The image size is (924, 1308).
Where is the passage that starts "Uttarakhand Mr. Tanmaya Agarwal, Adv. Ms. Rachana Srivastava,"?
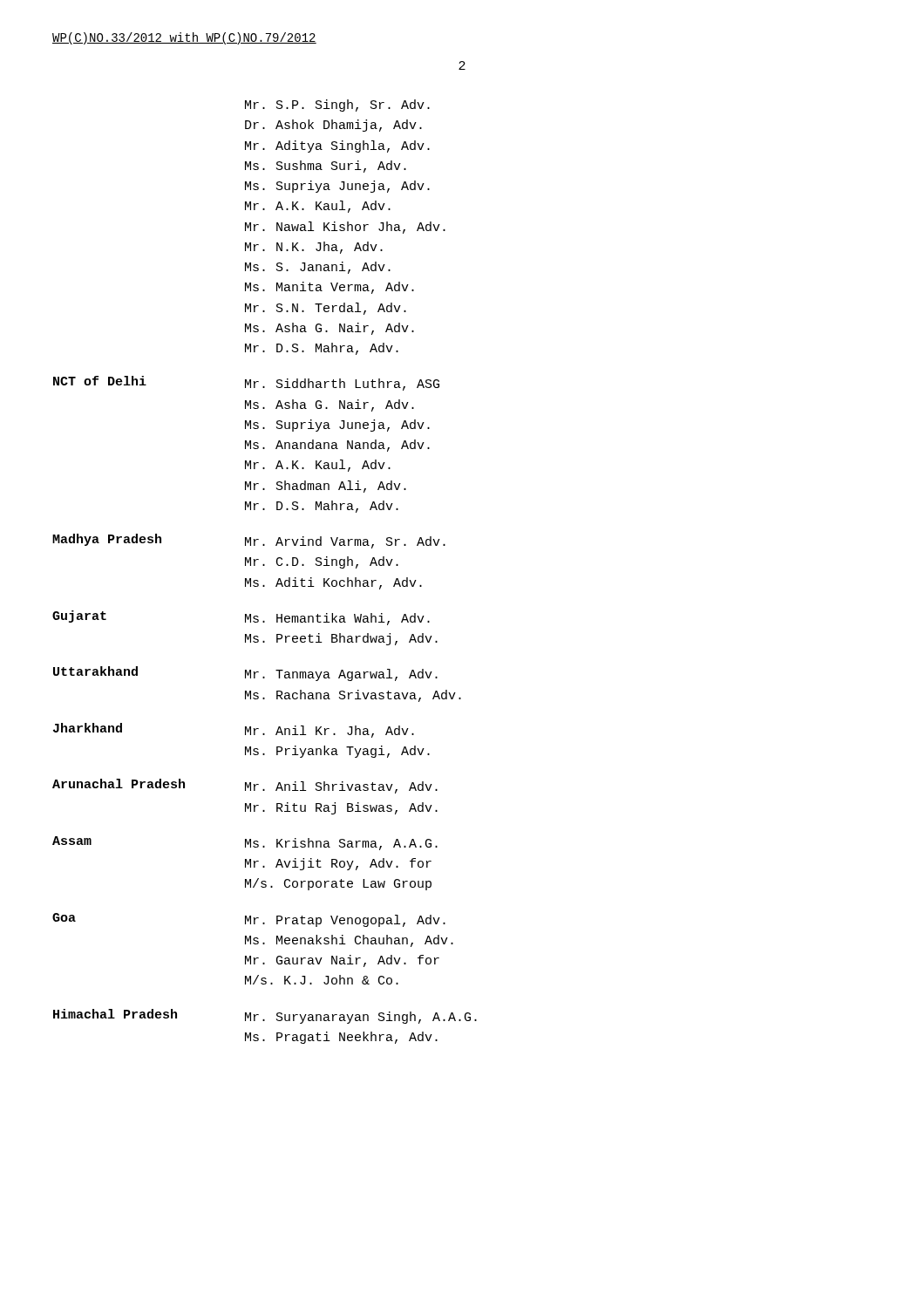pos(258,686)
